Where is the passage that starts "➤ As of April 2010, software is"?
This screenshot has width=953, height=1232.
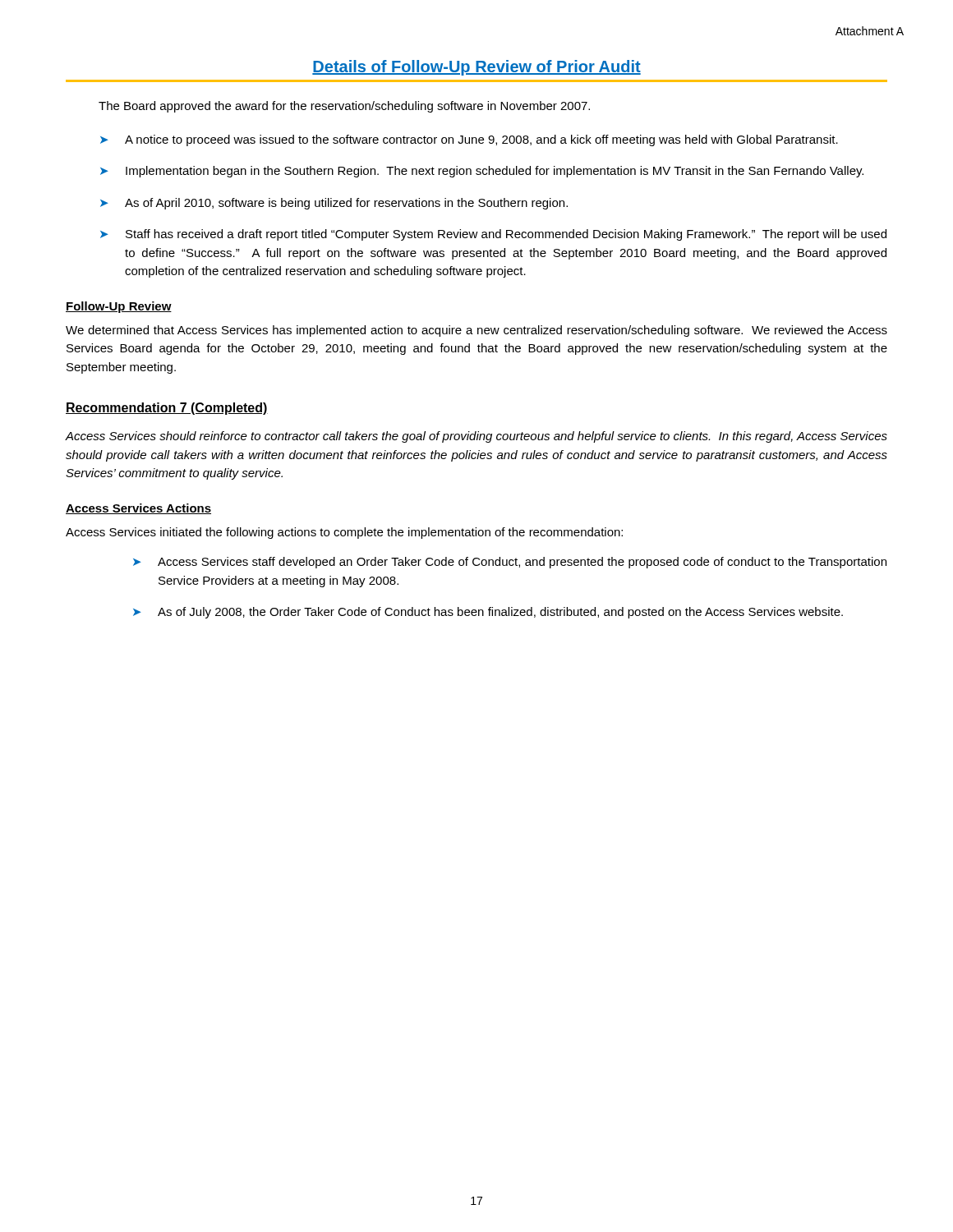coord(493,203)
